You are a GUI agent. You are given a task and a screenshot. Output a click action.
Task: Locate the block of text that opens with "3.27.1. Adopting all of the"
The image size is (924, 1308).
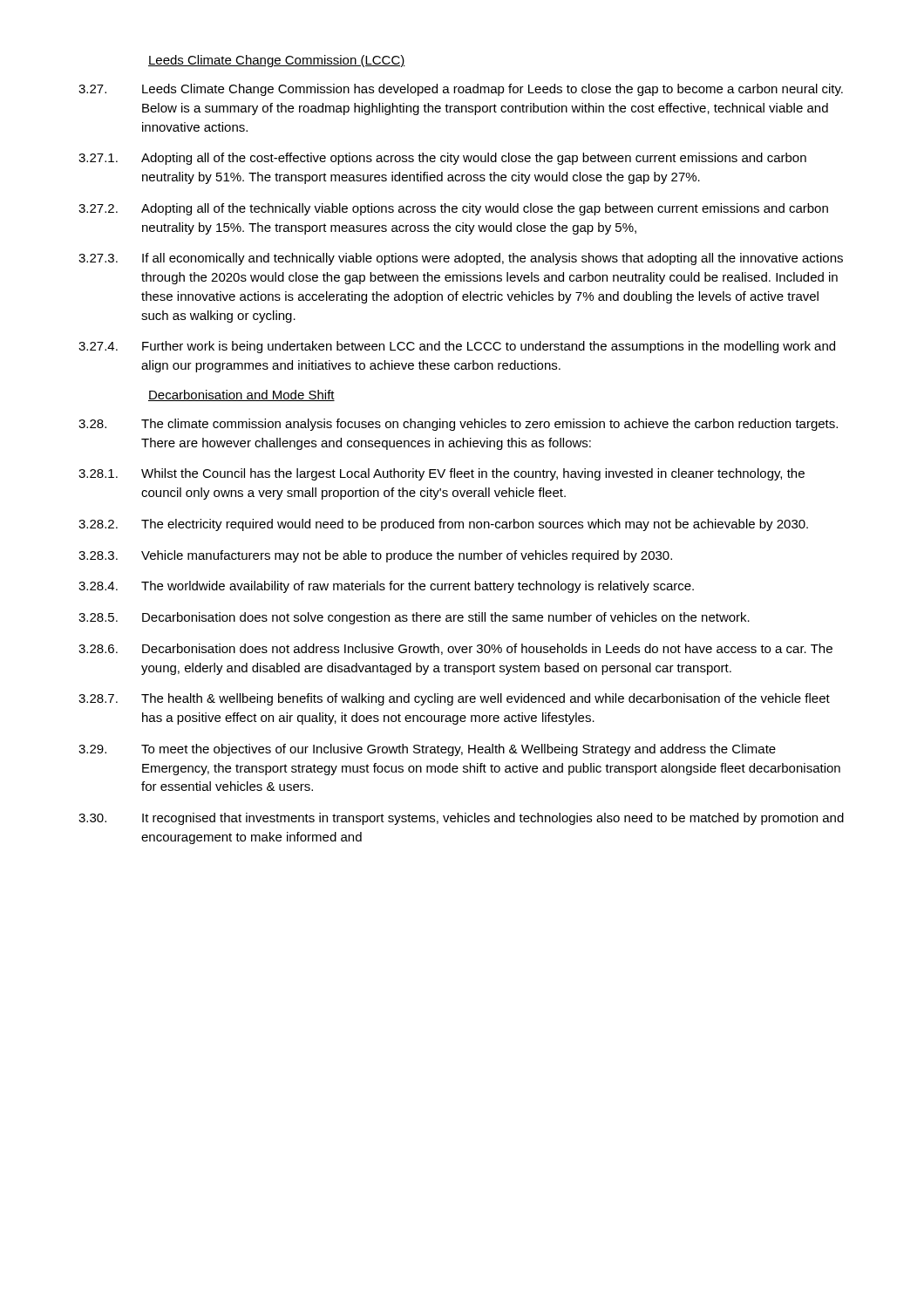[462, 167]
